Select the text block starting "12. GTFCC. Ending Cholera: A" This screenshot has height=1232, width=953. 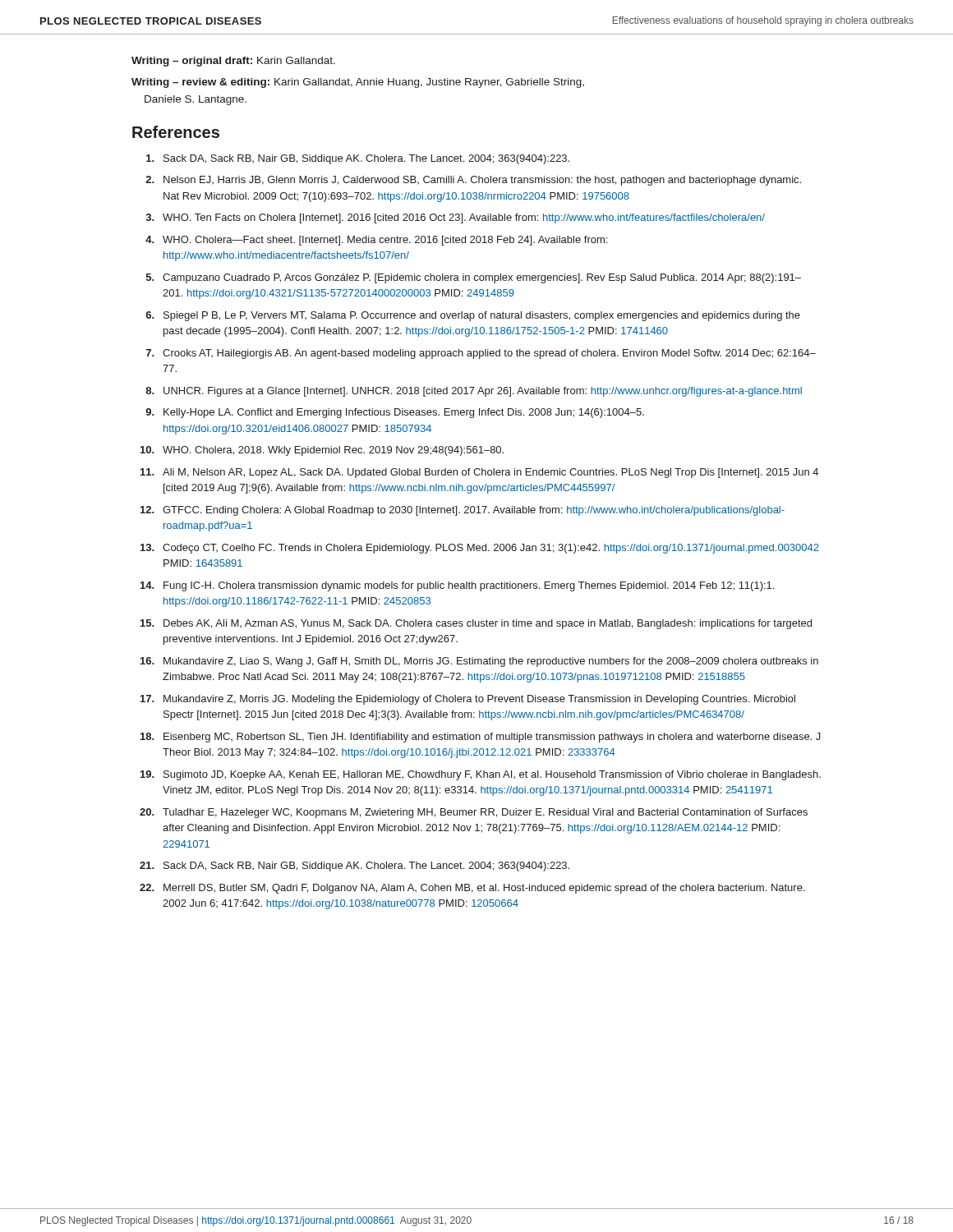pyautogui.click(x=476, y=518)
